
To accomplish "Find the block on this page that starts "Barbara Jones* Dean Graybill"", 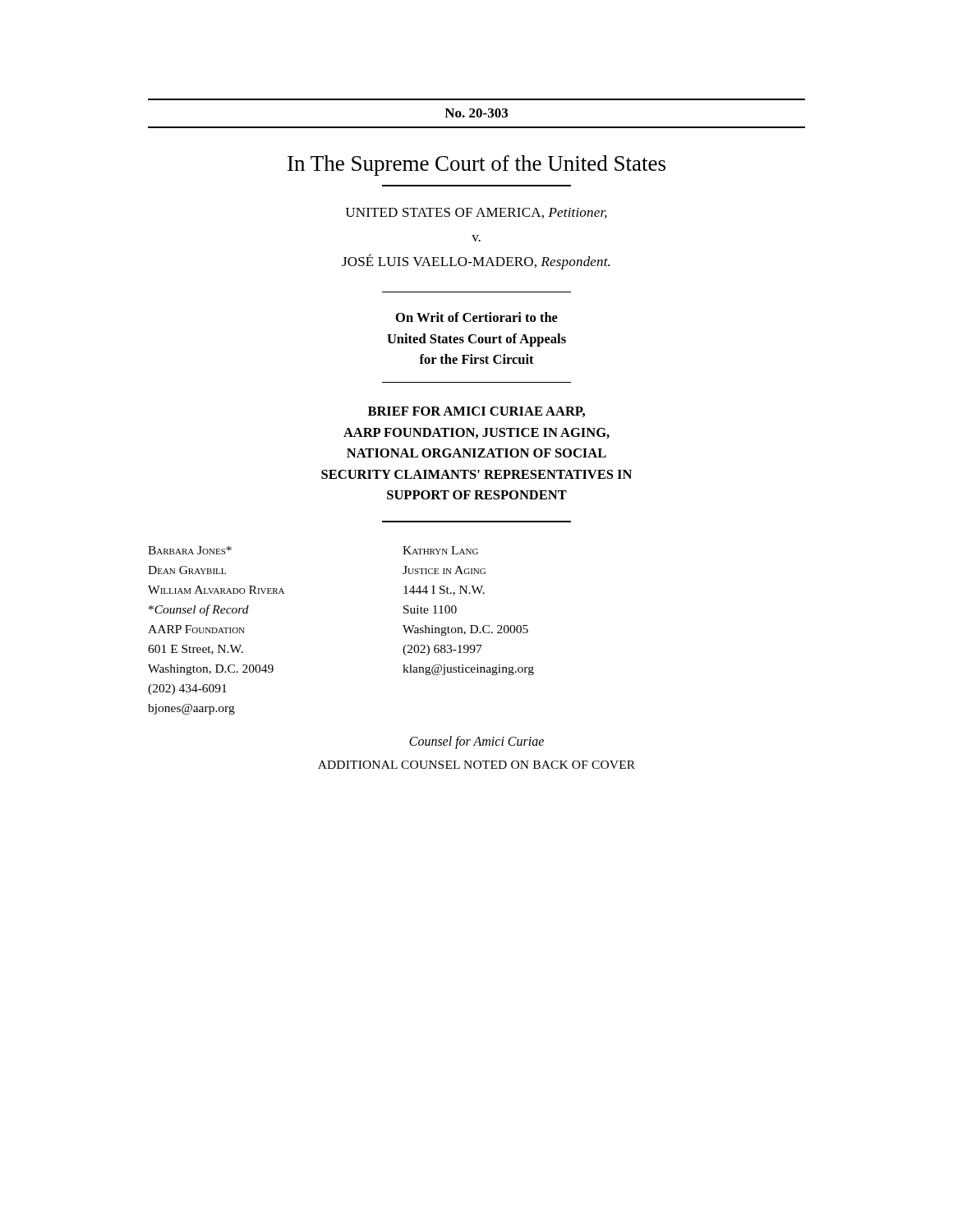I will pyautogui.click(x=476, y=629).
